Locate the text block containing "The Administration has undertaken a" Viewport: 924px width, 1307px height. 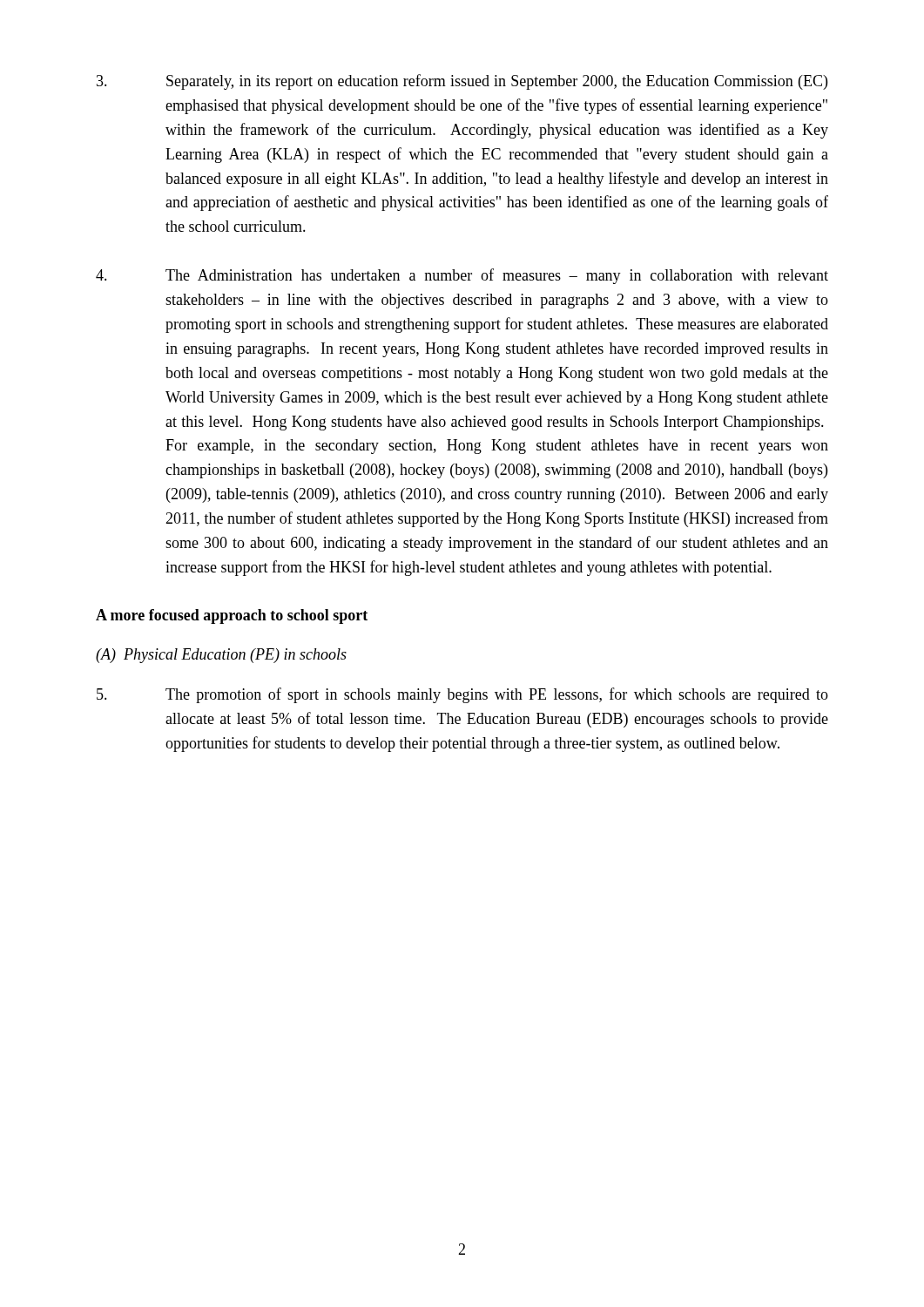click(x=462, y=422)
